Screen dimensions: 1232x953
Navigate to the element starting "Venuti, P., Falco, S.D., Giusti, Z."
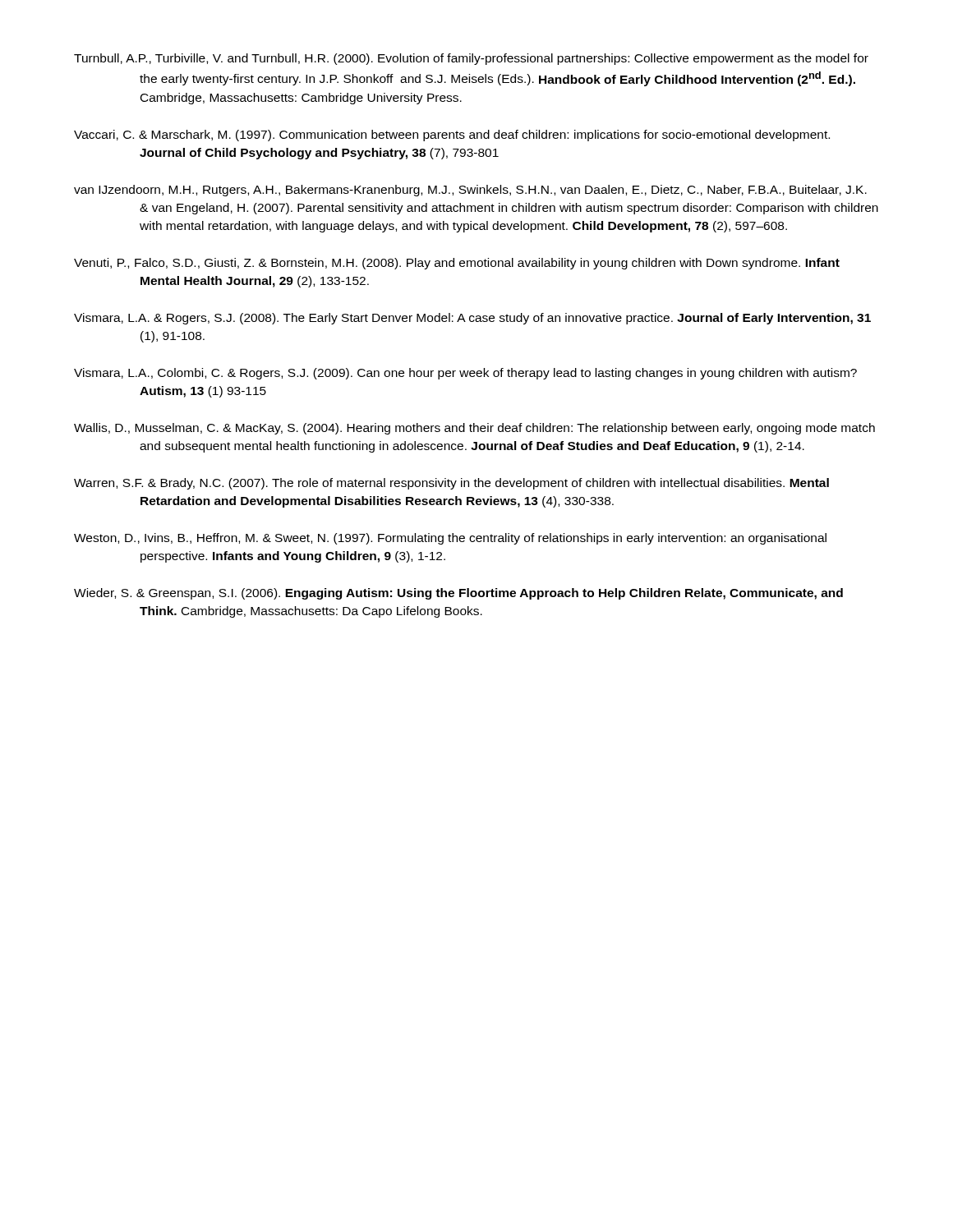click(457, 272)
